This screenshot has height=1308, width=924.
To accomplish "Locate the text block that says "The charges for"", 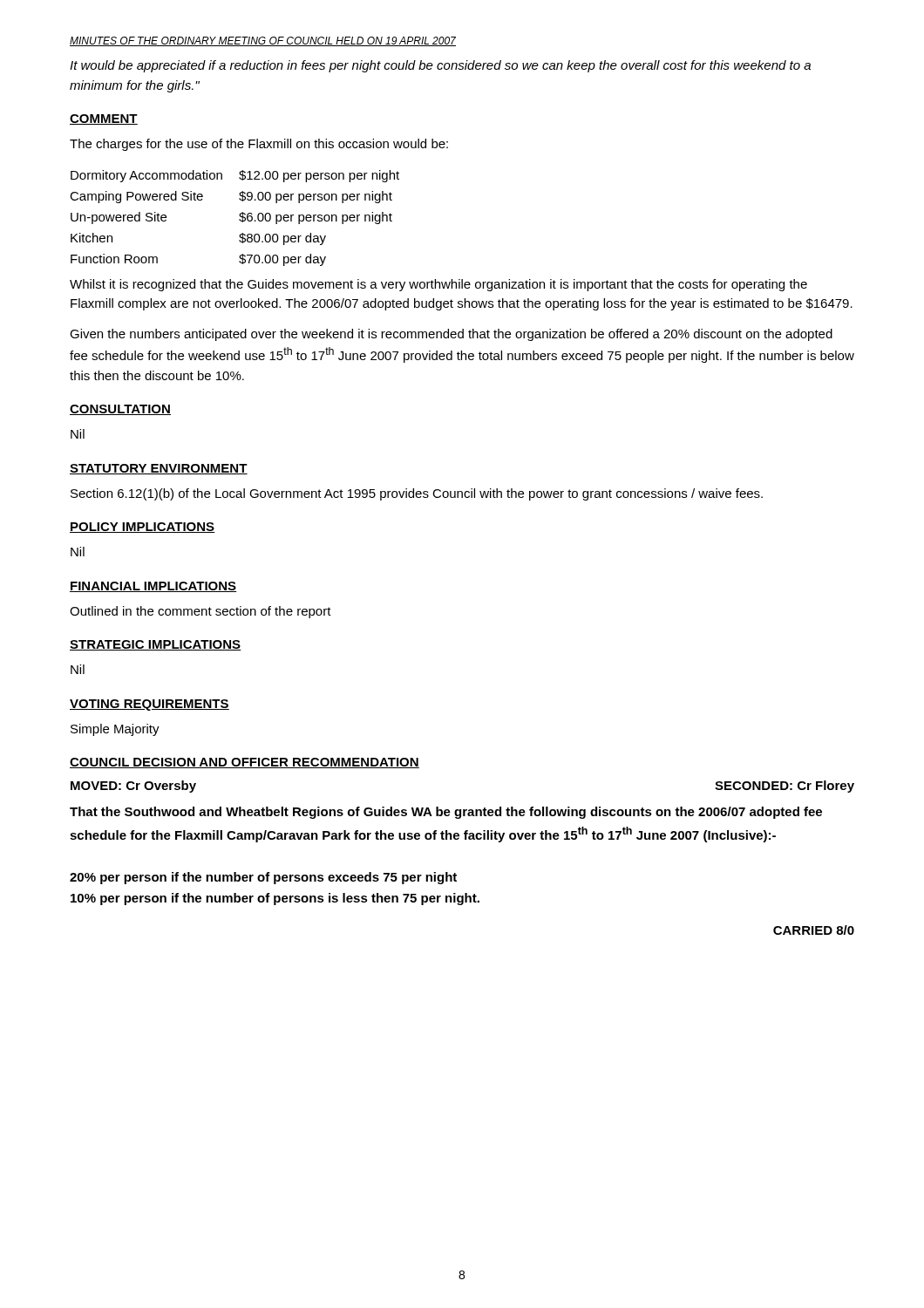I will coord(259,143).
